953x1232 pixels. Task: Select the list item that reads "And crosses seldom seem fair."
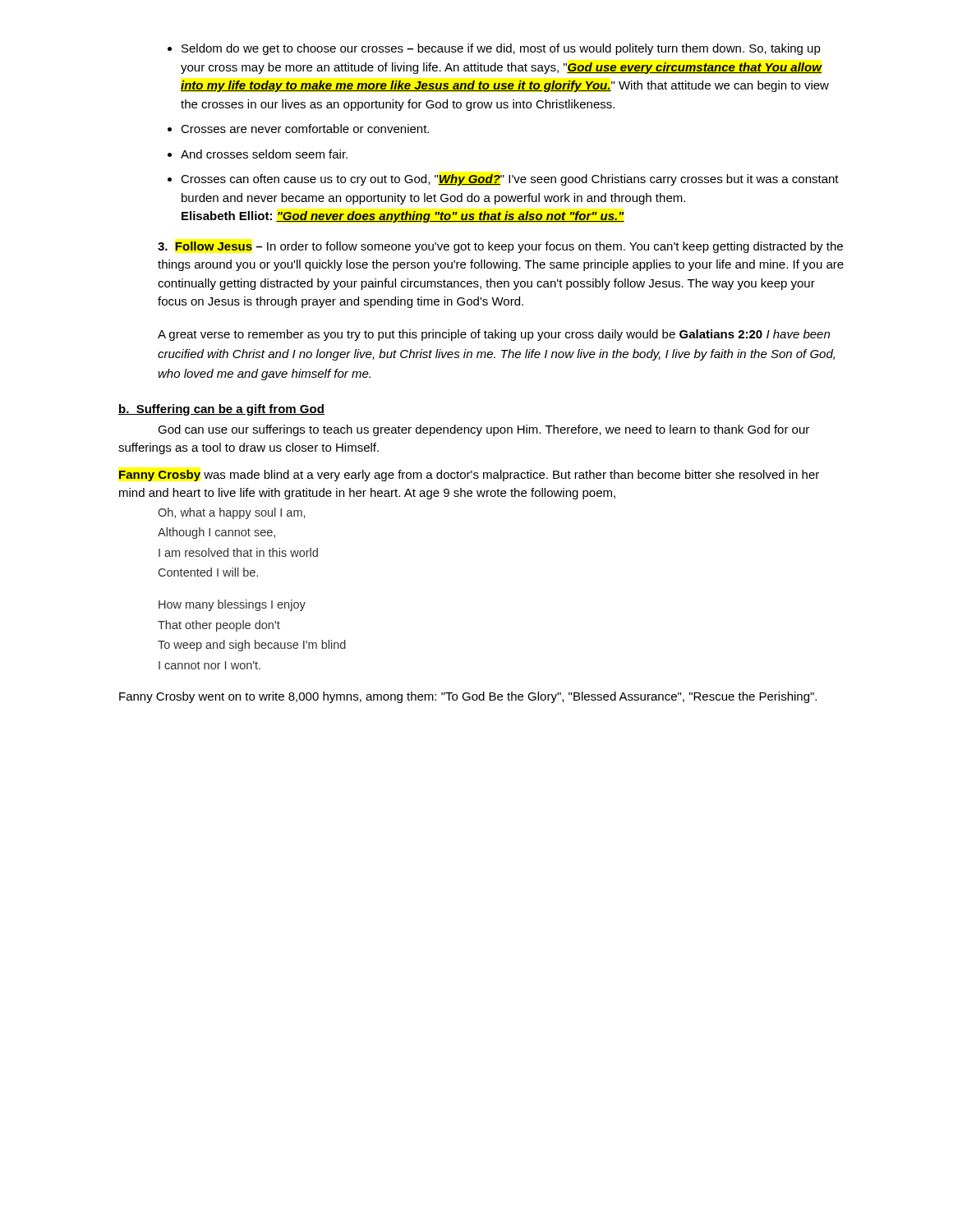click(x=265, y=154)
